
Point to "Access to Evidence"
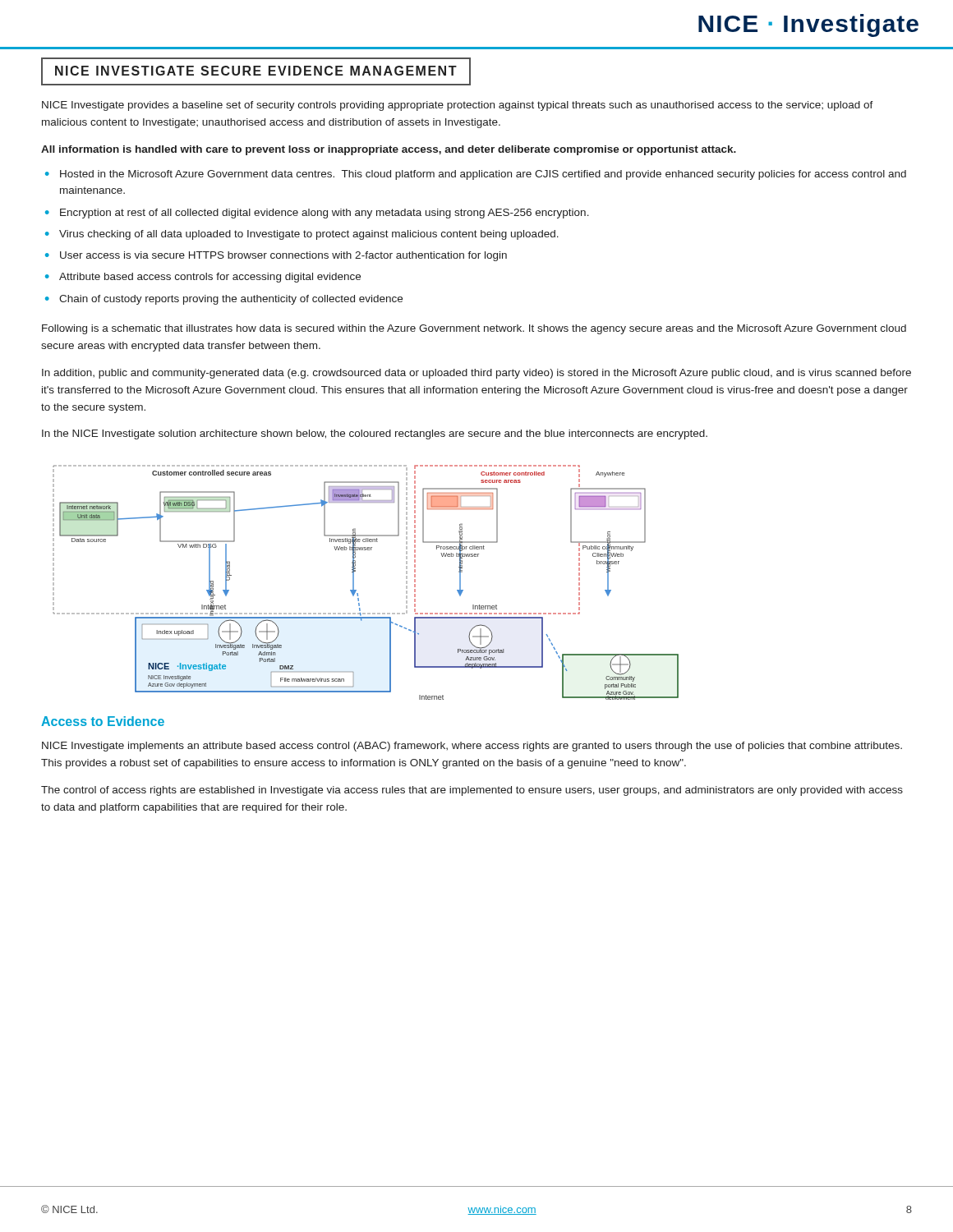coord(103,722)
